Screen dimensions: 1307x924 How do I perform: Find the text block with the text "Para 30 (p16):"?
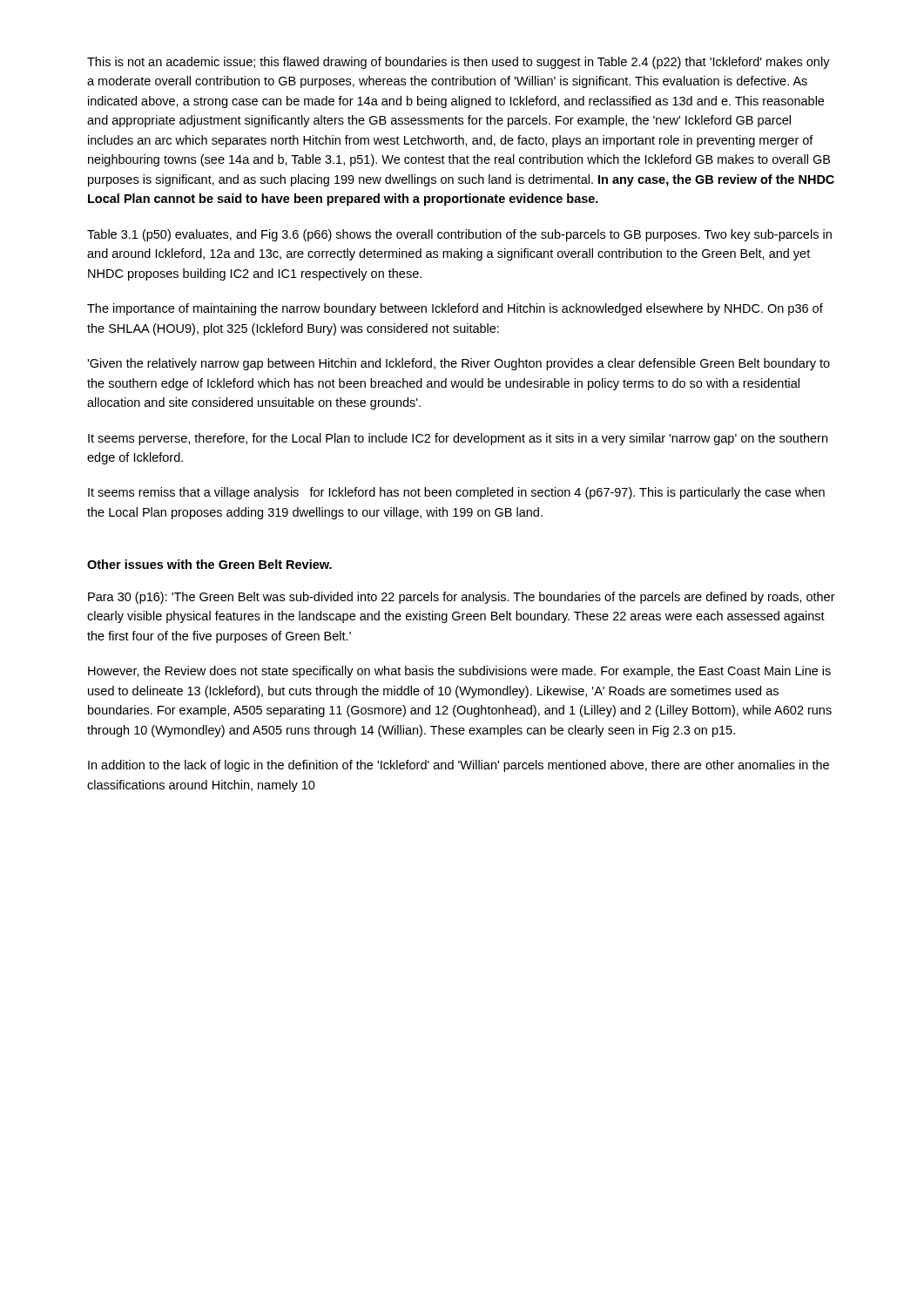coord(461,616)
